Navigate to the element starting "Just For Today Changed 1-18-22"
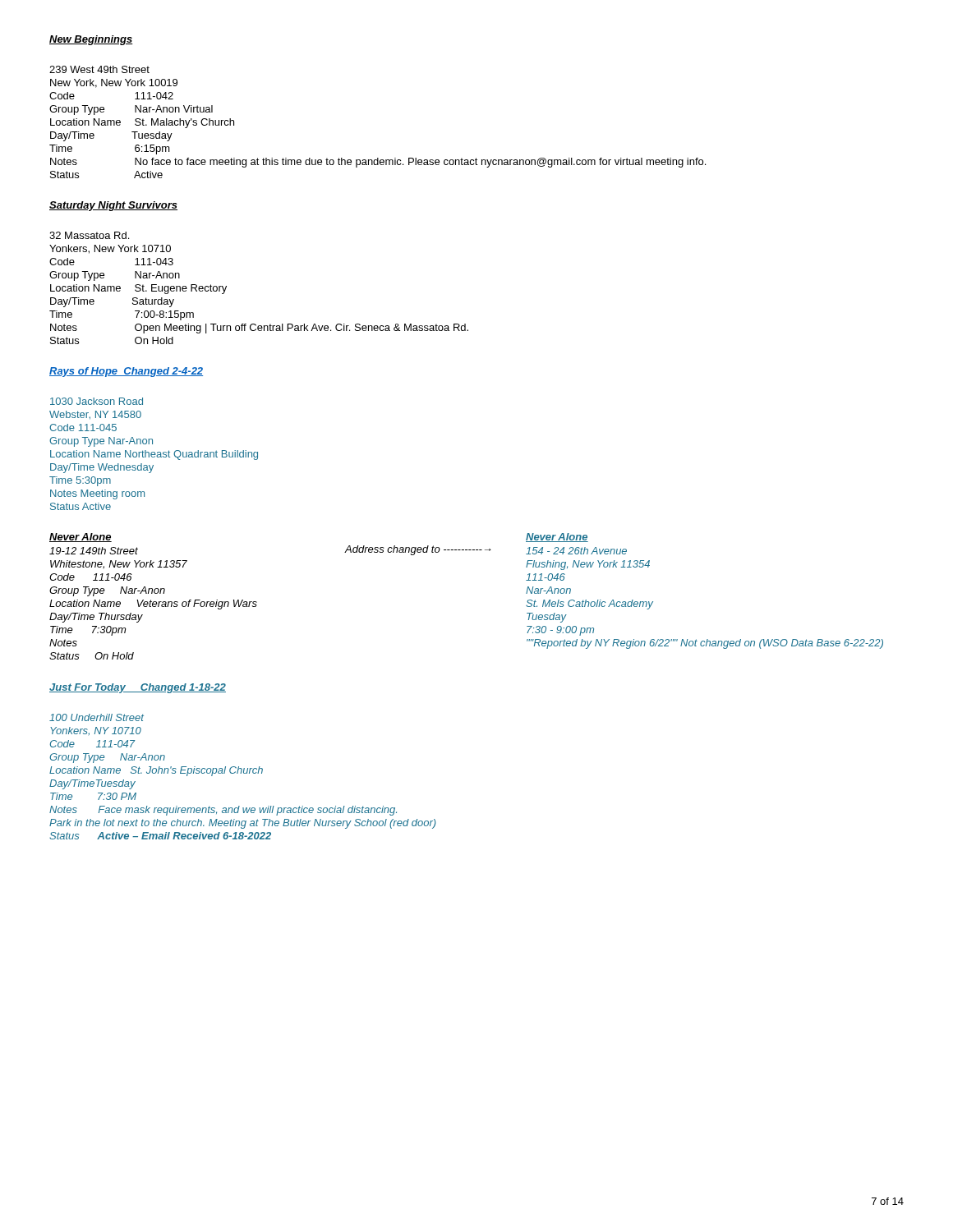Screen dimensions: 1232x953 point(138,687)
